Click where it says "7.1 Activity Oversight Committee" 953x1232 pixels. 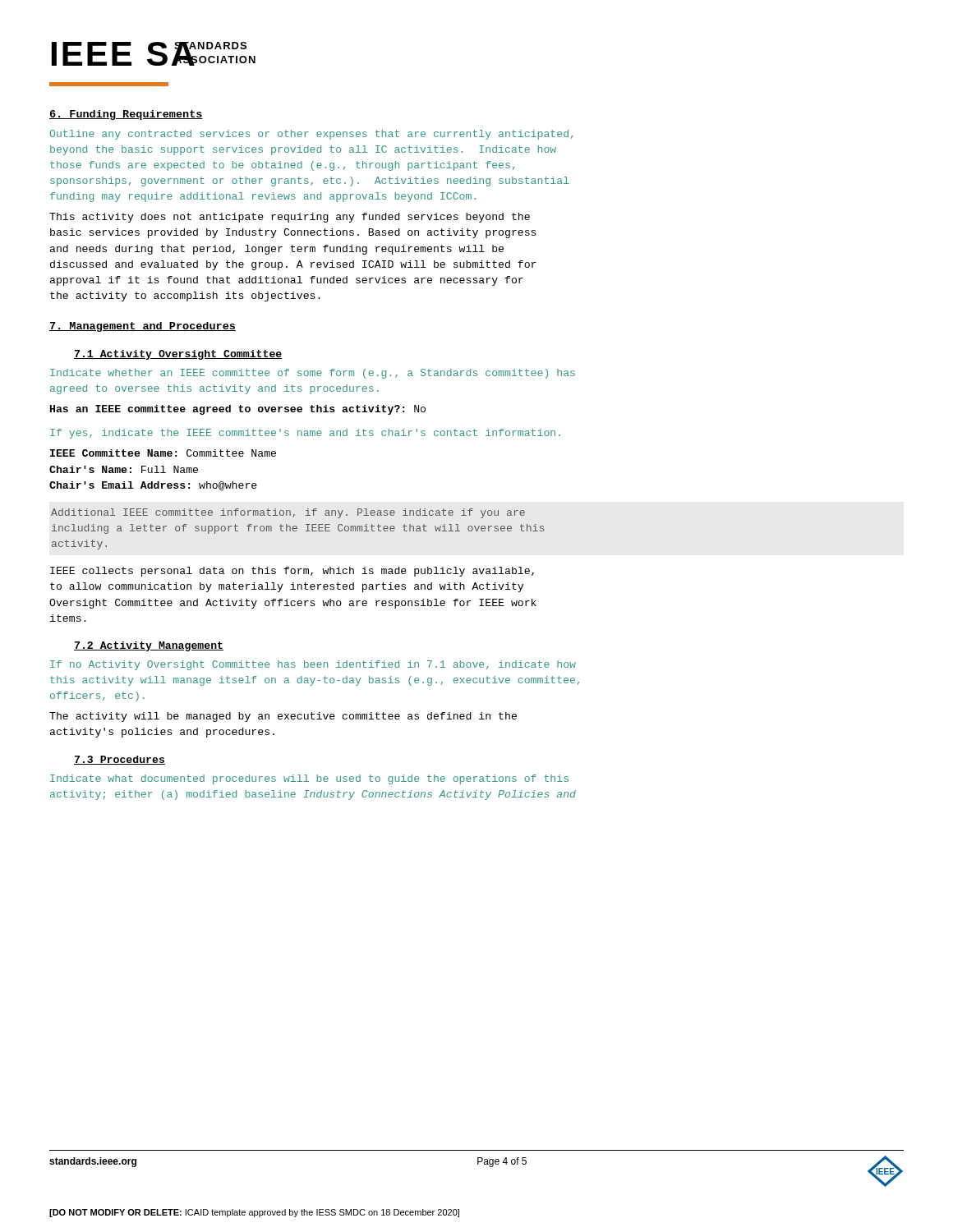178,354
